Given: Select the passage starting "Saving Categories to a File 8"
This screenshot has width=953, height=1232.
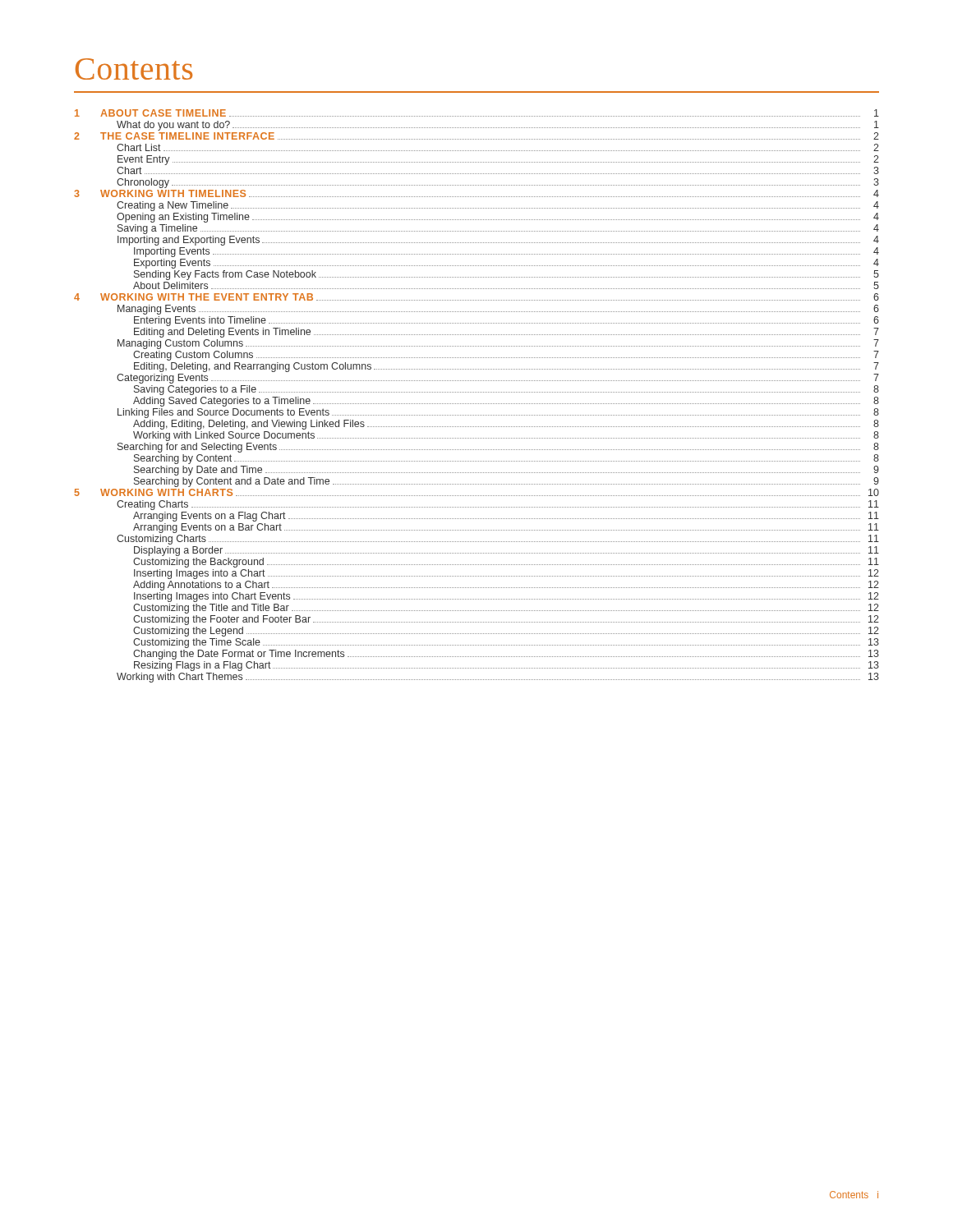Looking at the screenshot, I should (476, 389).
